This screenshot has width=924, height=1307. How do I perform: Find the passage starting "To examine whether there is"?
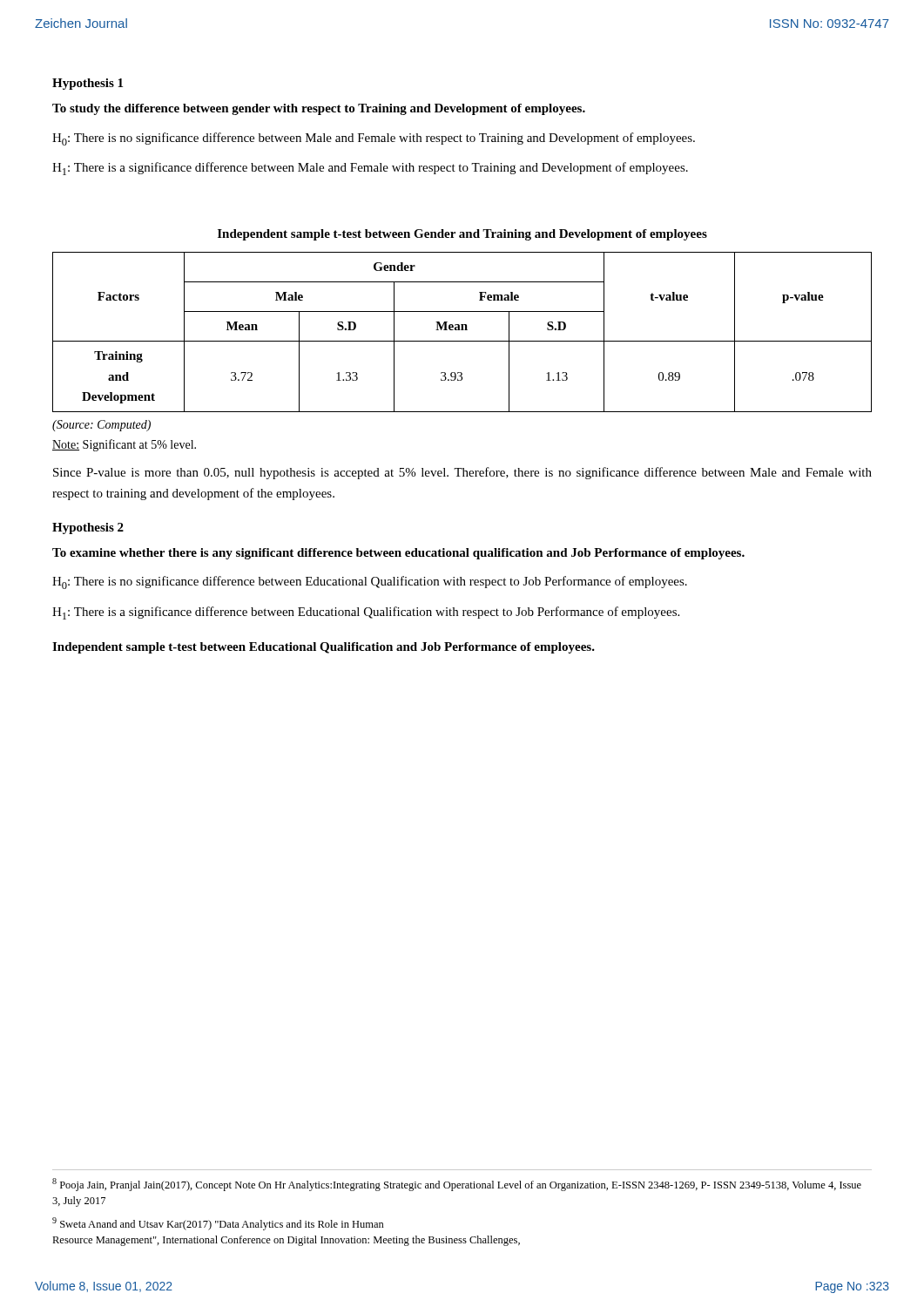pos(399,553)
